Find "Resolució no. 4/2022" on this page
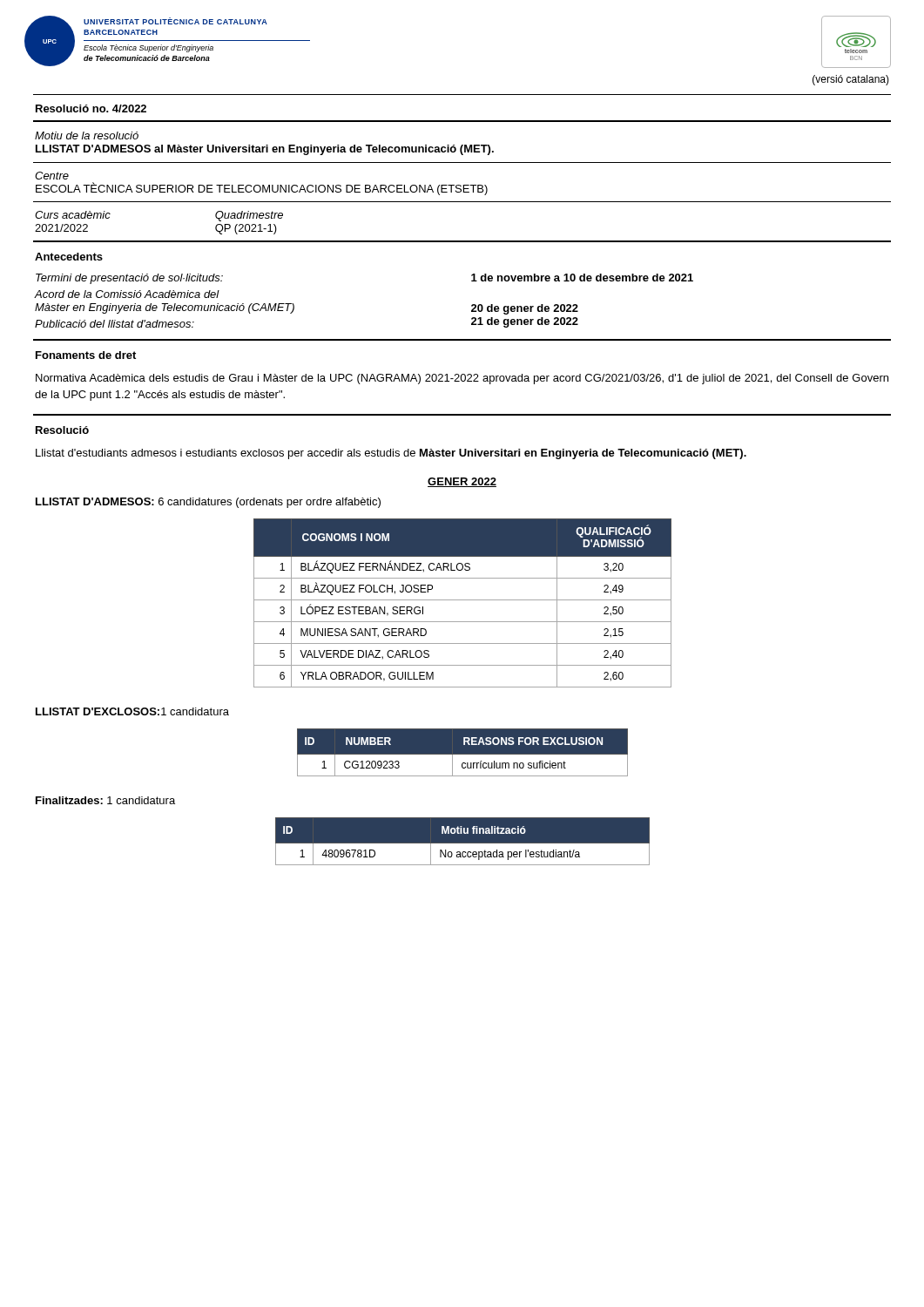This screenshot has height=1307, width=924. coord(91,108)
